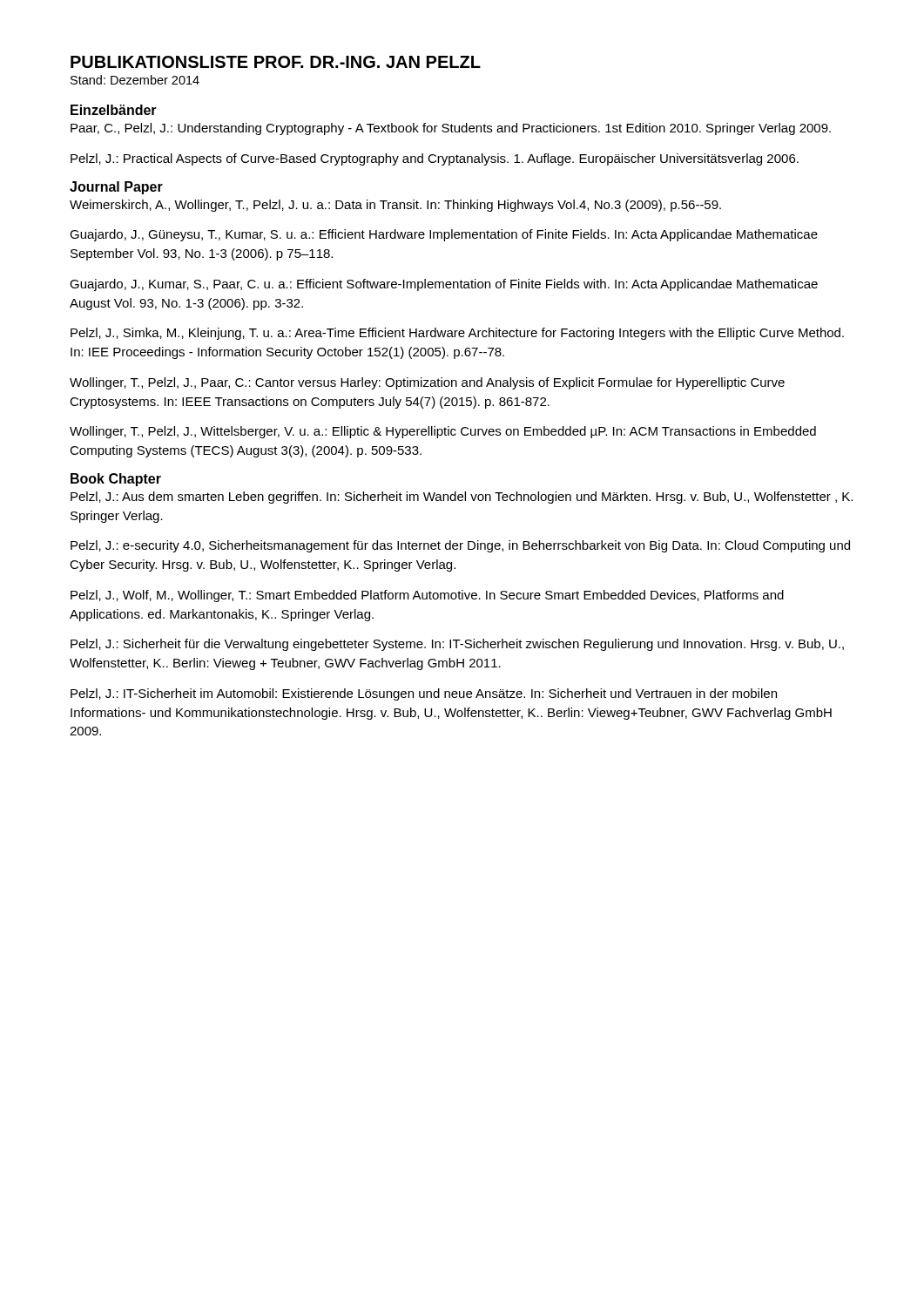The width and height of the screenshot is (924, 1307).
Task: Navigate to the block starting "PUBLIKATIONSLISTE PROF. DR.-ING. JAN PELZL"
Action: point(275,62)
